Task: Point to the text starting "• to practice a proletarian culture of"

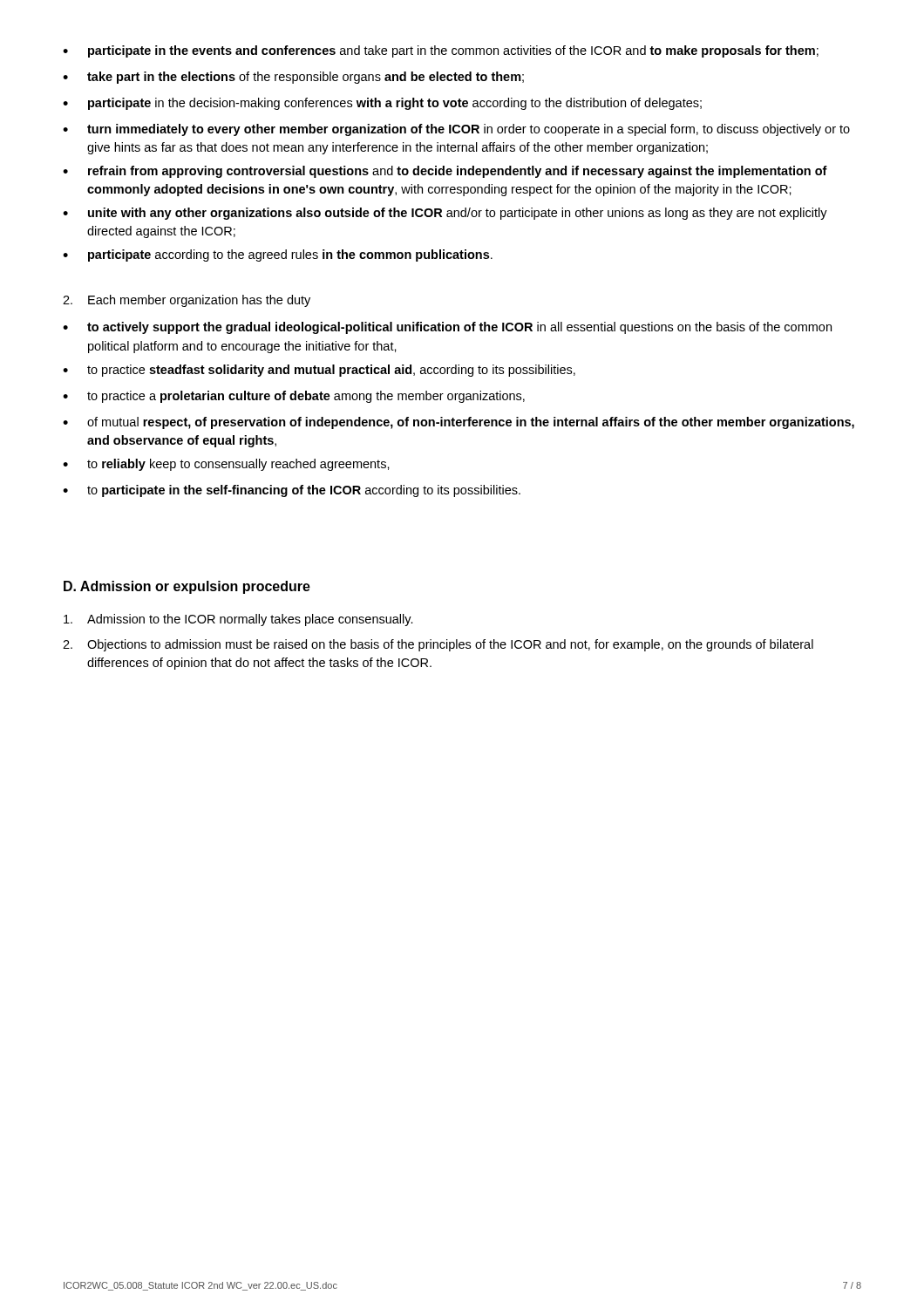Action: [462, 397]
